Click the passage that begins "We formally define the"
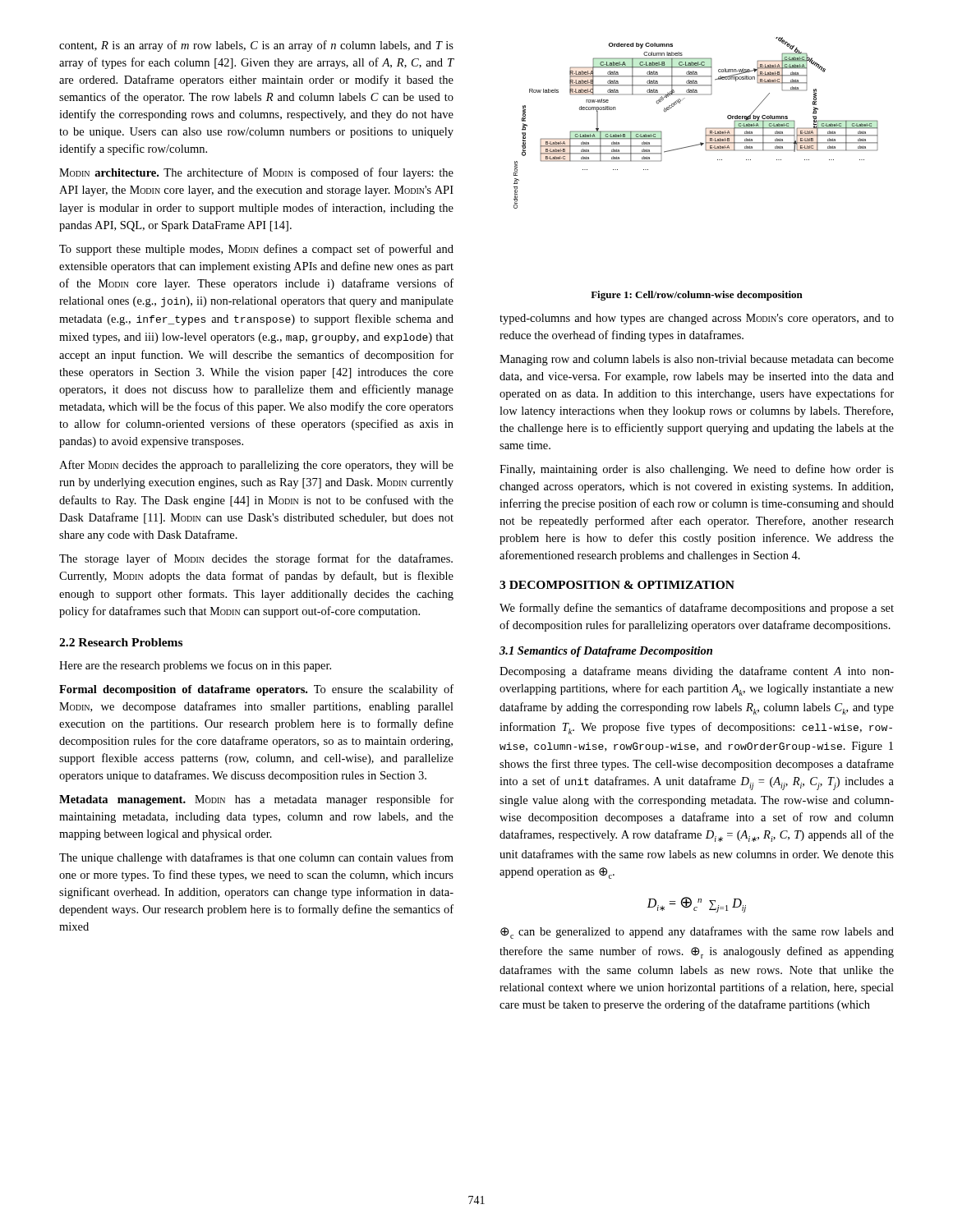This screenshot has width=953, height=1232. 697,617
